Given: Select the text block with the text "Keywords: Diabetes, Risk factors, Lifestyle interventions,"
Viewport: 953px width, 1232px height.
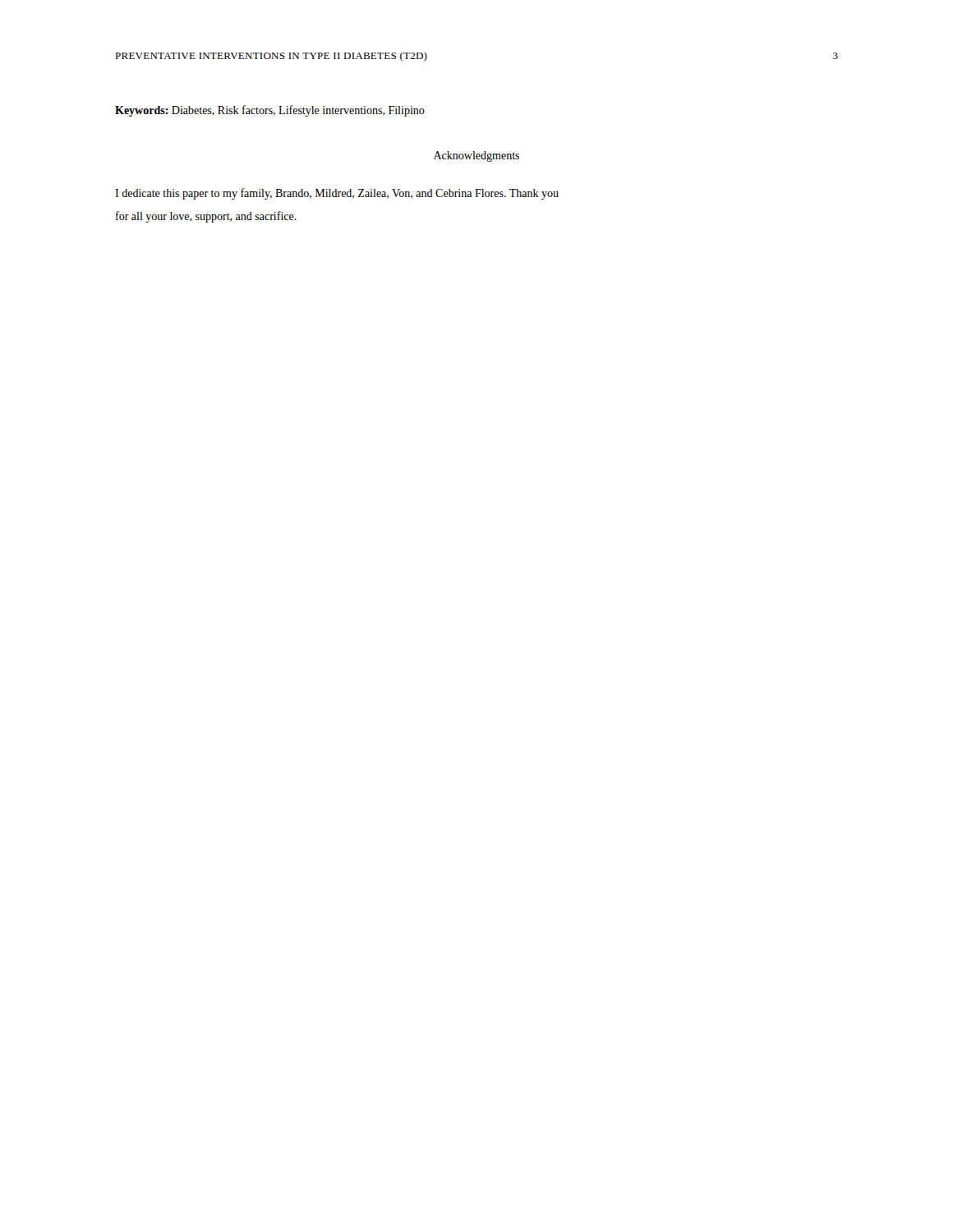Looking at the screenshot, I should click(x=270, y=111).
